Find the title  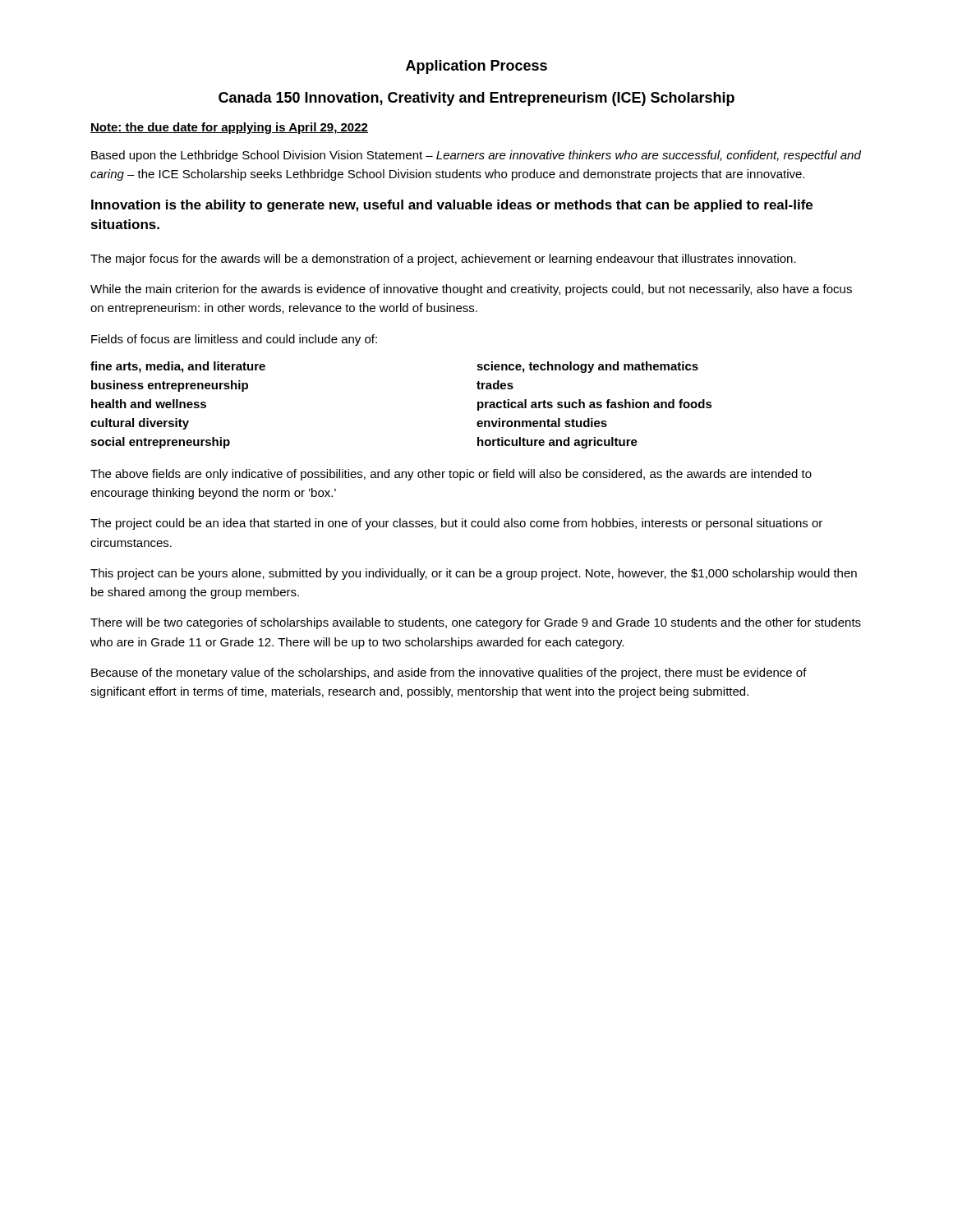click(x=476, y=66)
